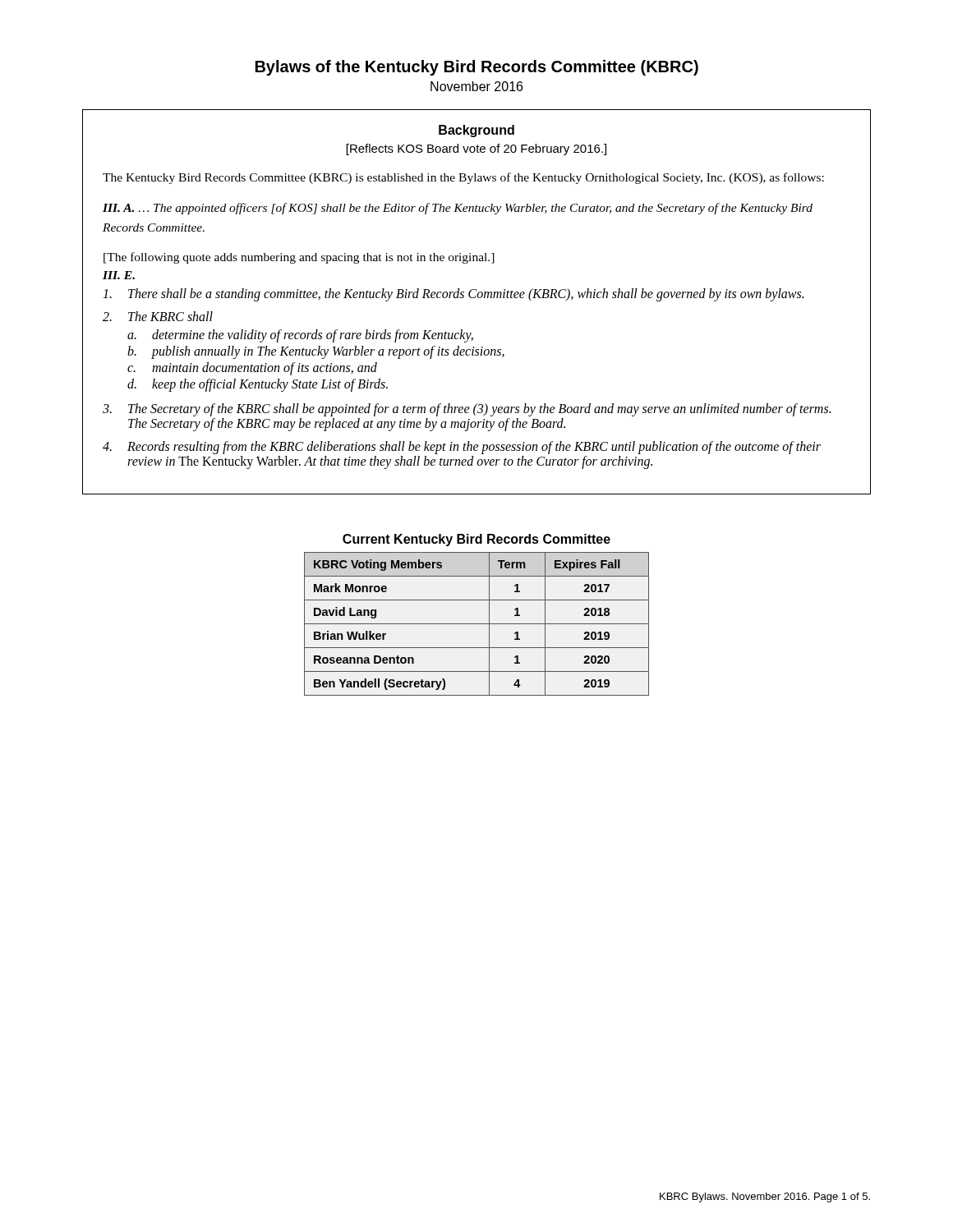Find the caption on this page that starts "[Reflects KOS Board vote"
Screen dimensions: 1232x953
pyautogui.click(x=476, y=148)
